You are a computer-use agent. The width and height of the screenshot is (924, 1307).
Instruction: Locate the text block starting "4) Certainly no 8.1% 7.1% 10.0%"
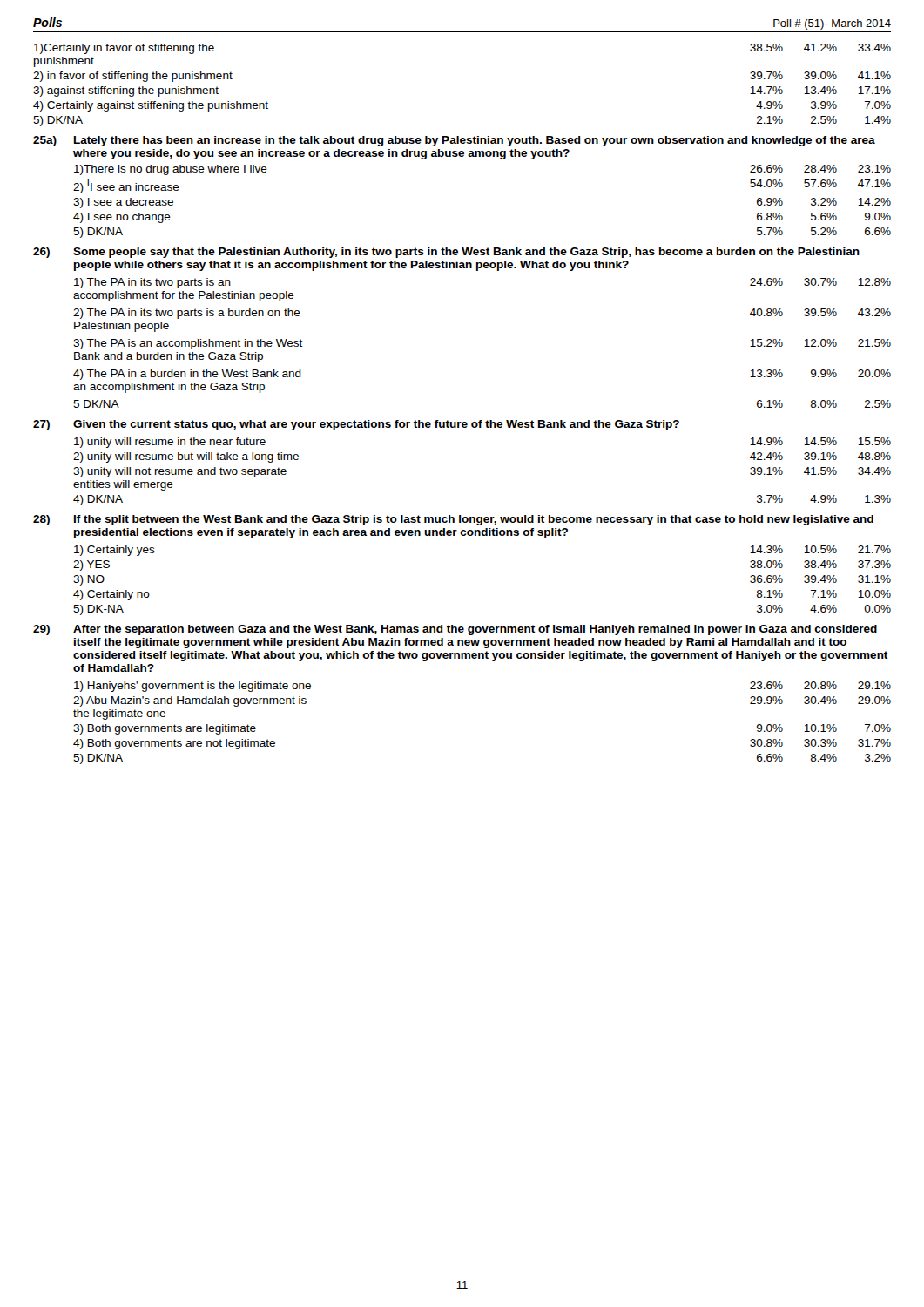click(110, 595)
